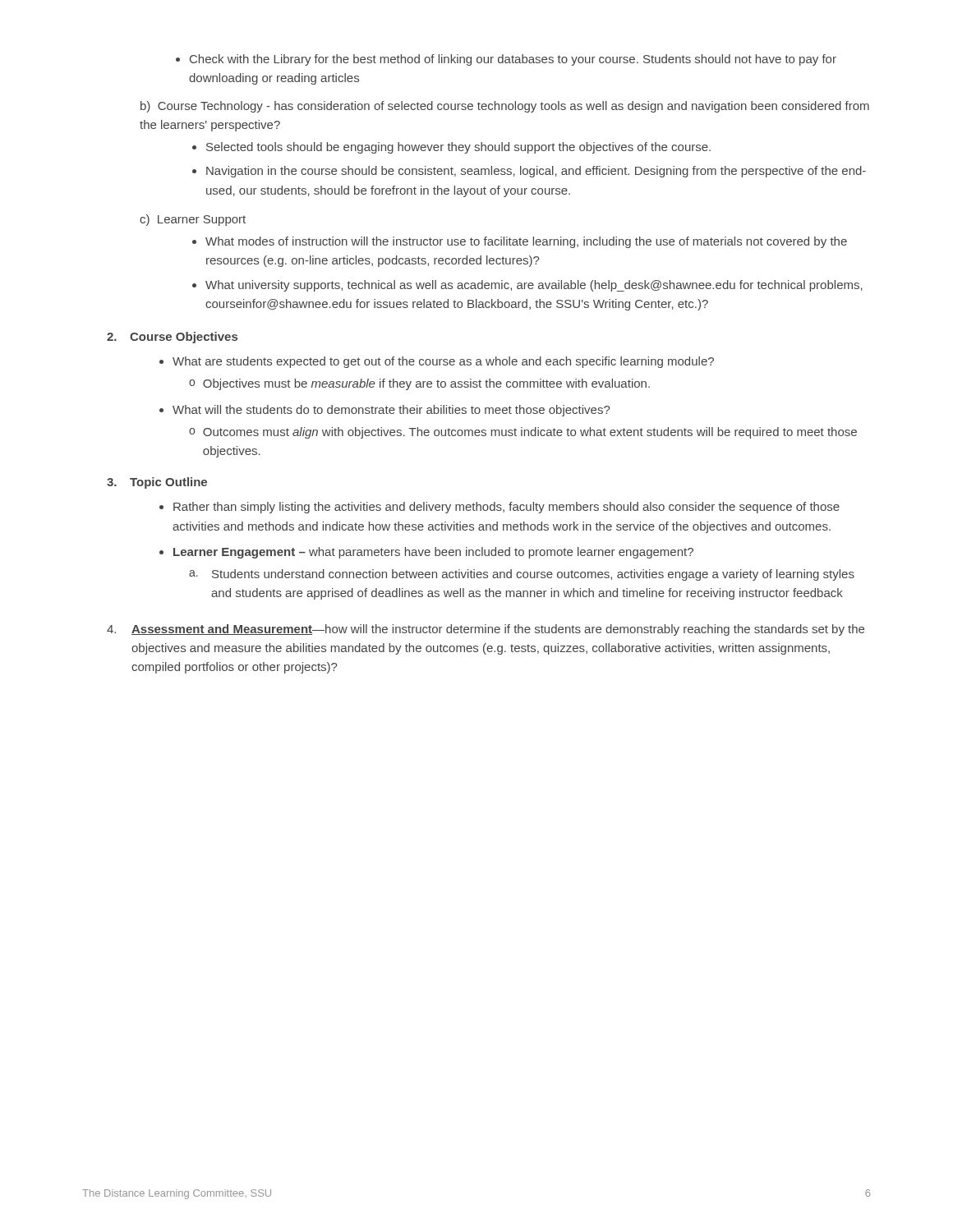Find "2. Course Objectives" on this page

pyautogui.click(x=172, y=336)
